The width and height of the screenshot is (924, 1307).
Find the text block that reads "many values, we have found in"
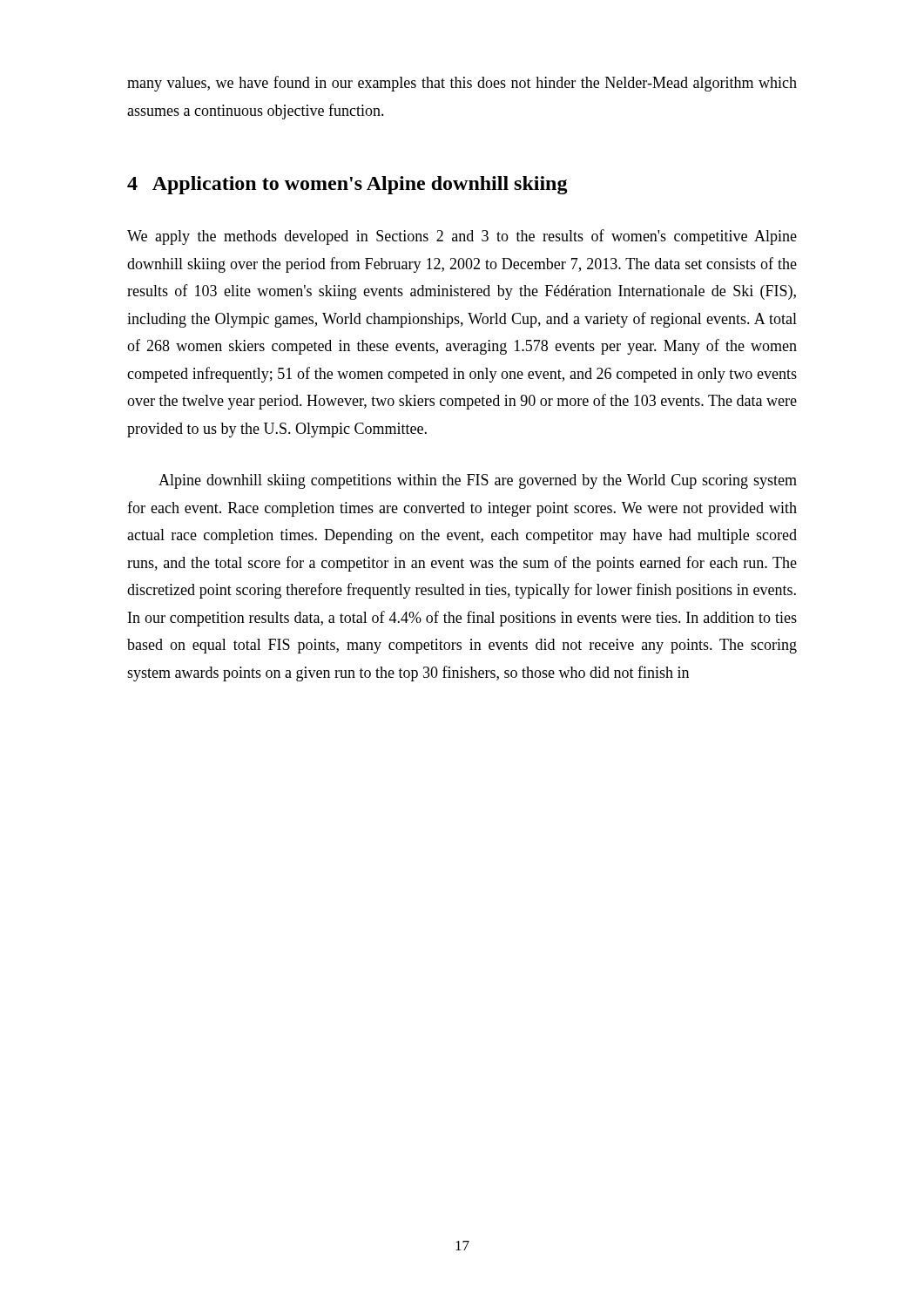[x=462, y=97]
